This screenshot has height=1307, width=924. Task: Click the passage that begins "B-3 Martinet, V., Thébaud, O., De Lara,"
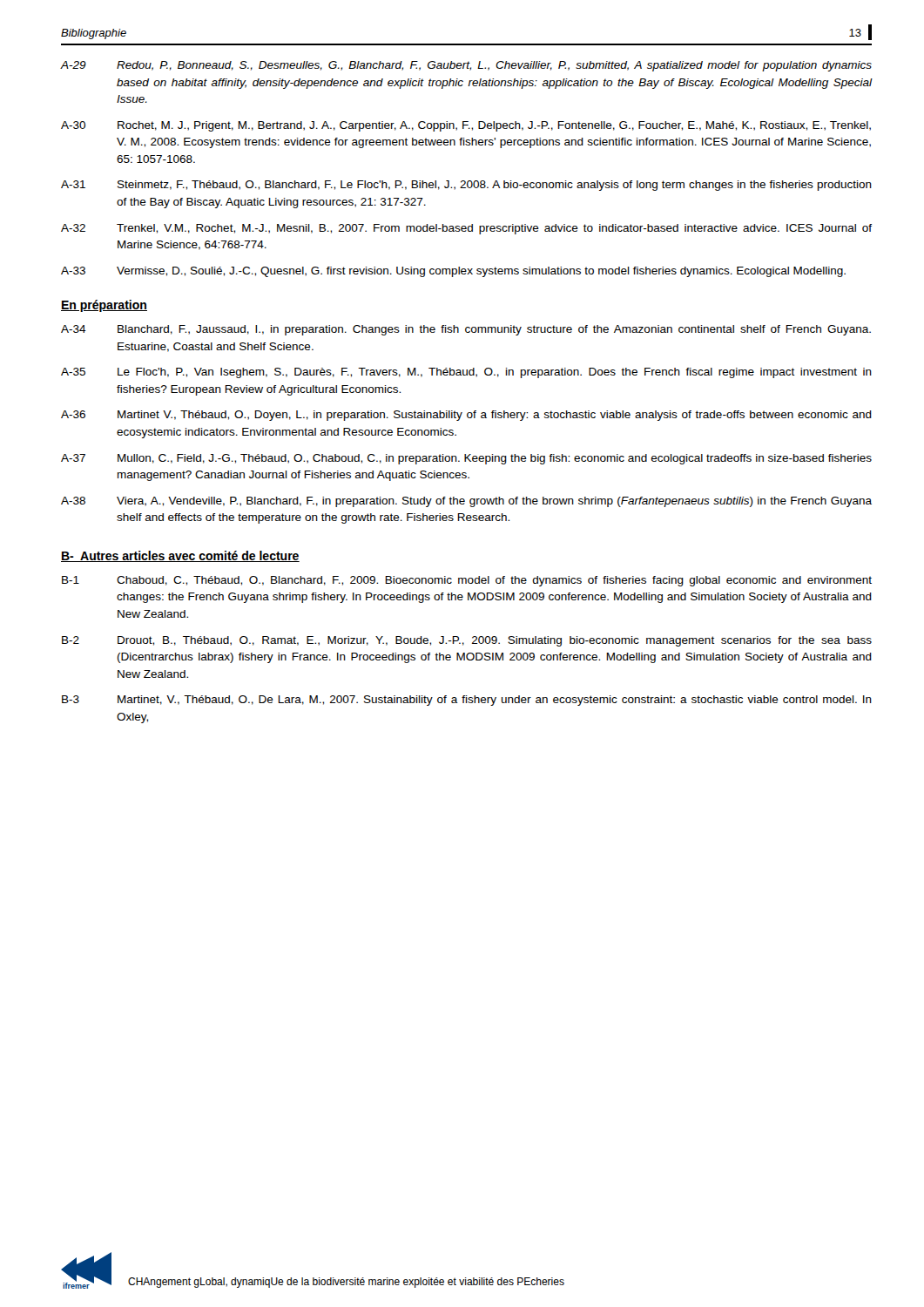point(466,708)
